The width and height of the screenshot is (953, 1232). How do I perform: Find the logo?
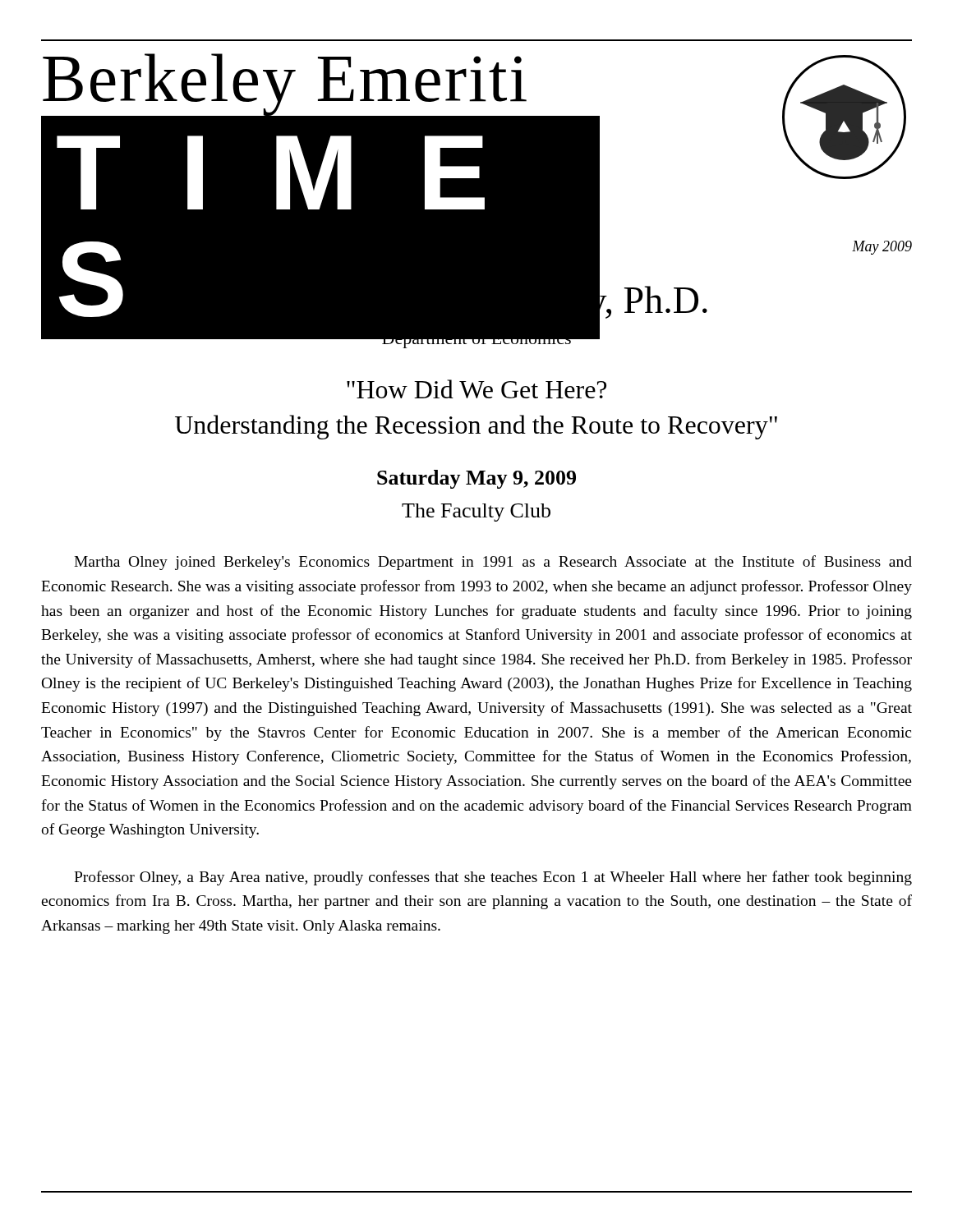[846, 119]
